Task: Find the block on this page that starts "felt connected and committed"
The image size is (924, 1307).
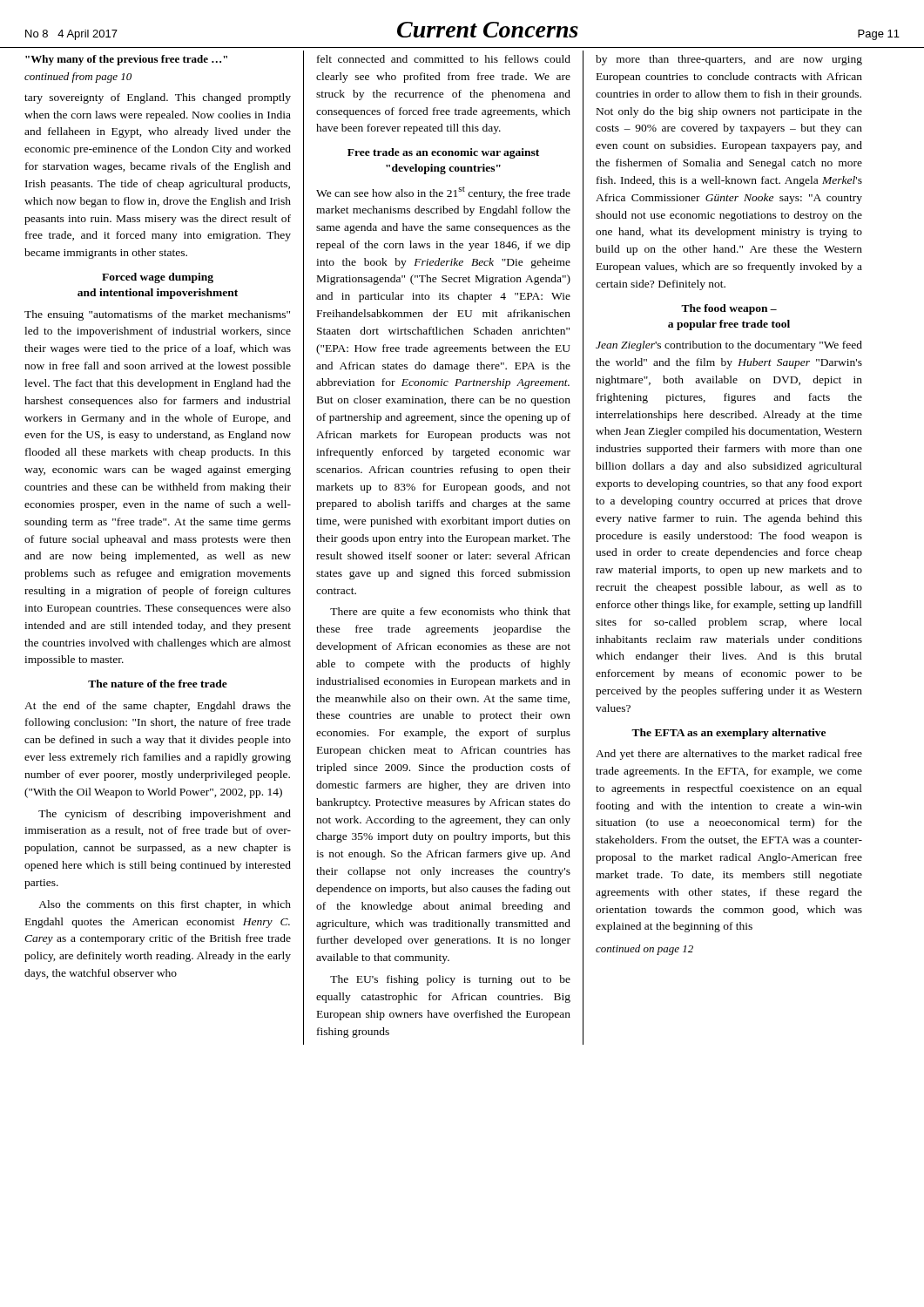Action: click(x=443, y=94)
